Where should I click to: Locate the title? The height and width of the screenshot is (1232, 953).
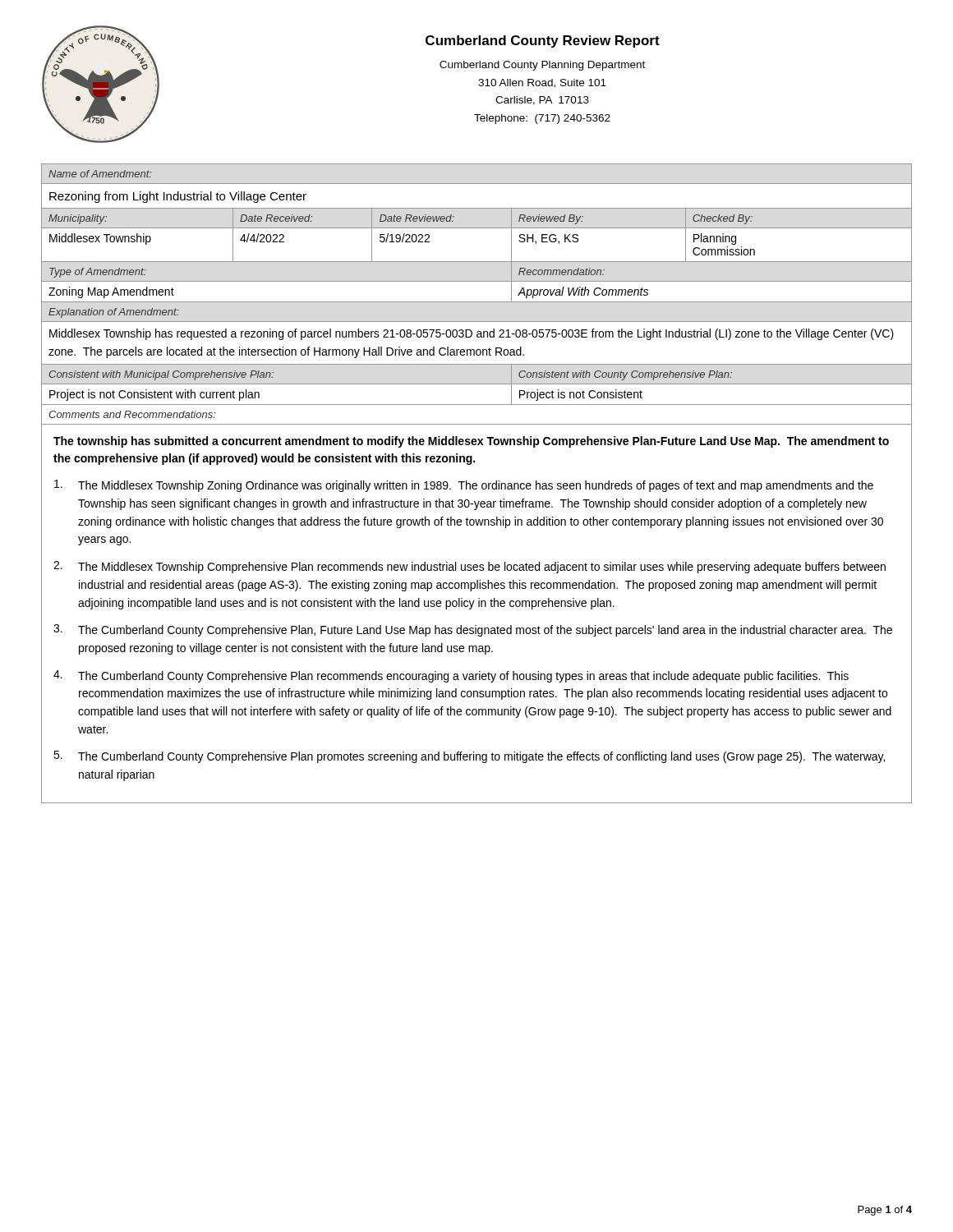tap(542, 41)
